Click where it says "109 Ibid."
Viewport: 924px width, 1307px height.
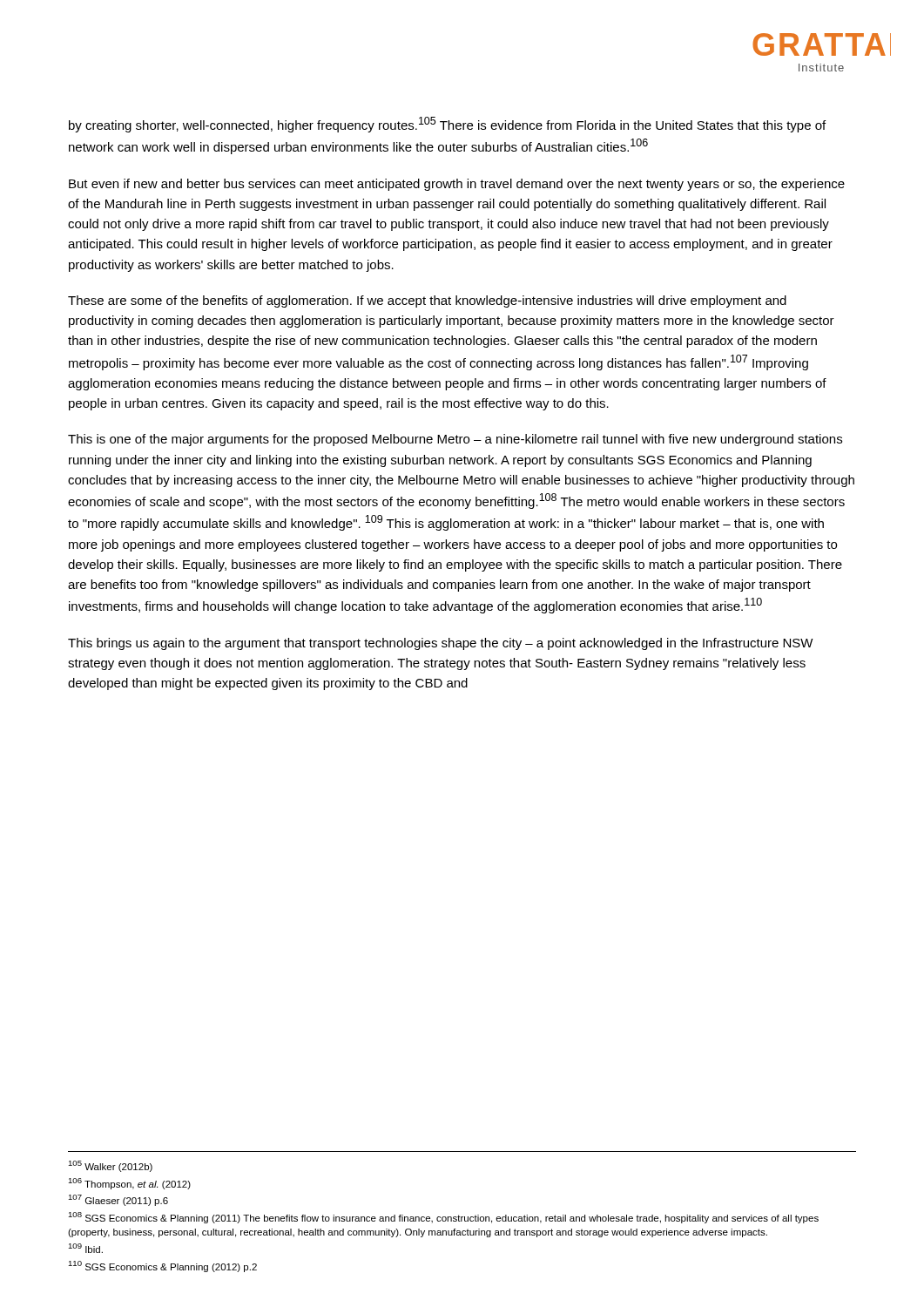(x=86, y=1248)
